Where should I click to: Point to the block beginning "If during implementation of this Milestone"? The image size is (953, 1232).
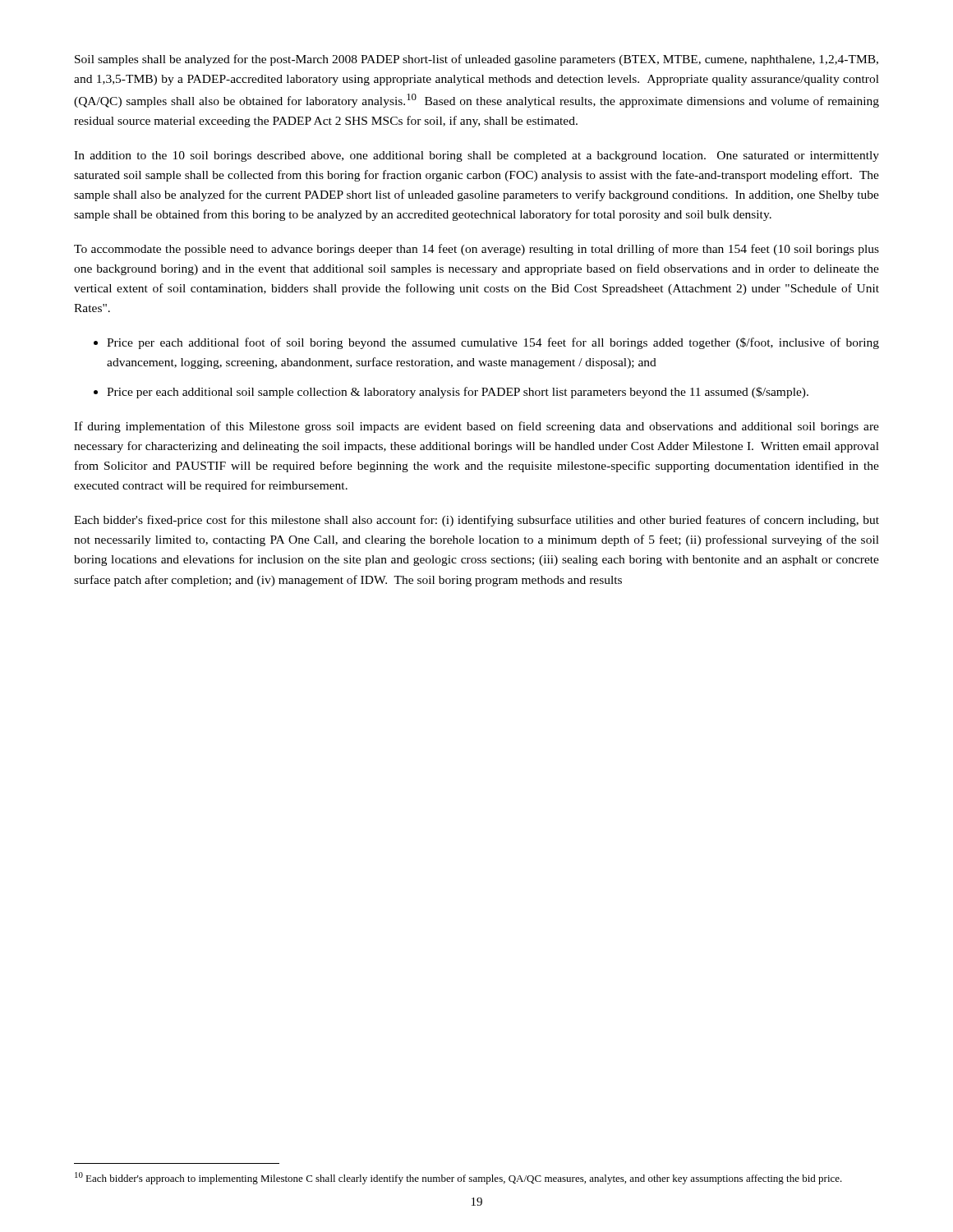click(x=476, y=456)
